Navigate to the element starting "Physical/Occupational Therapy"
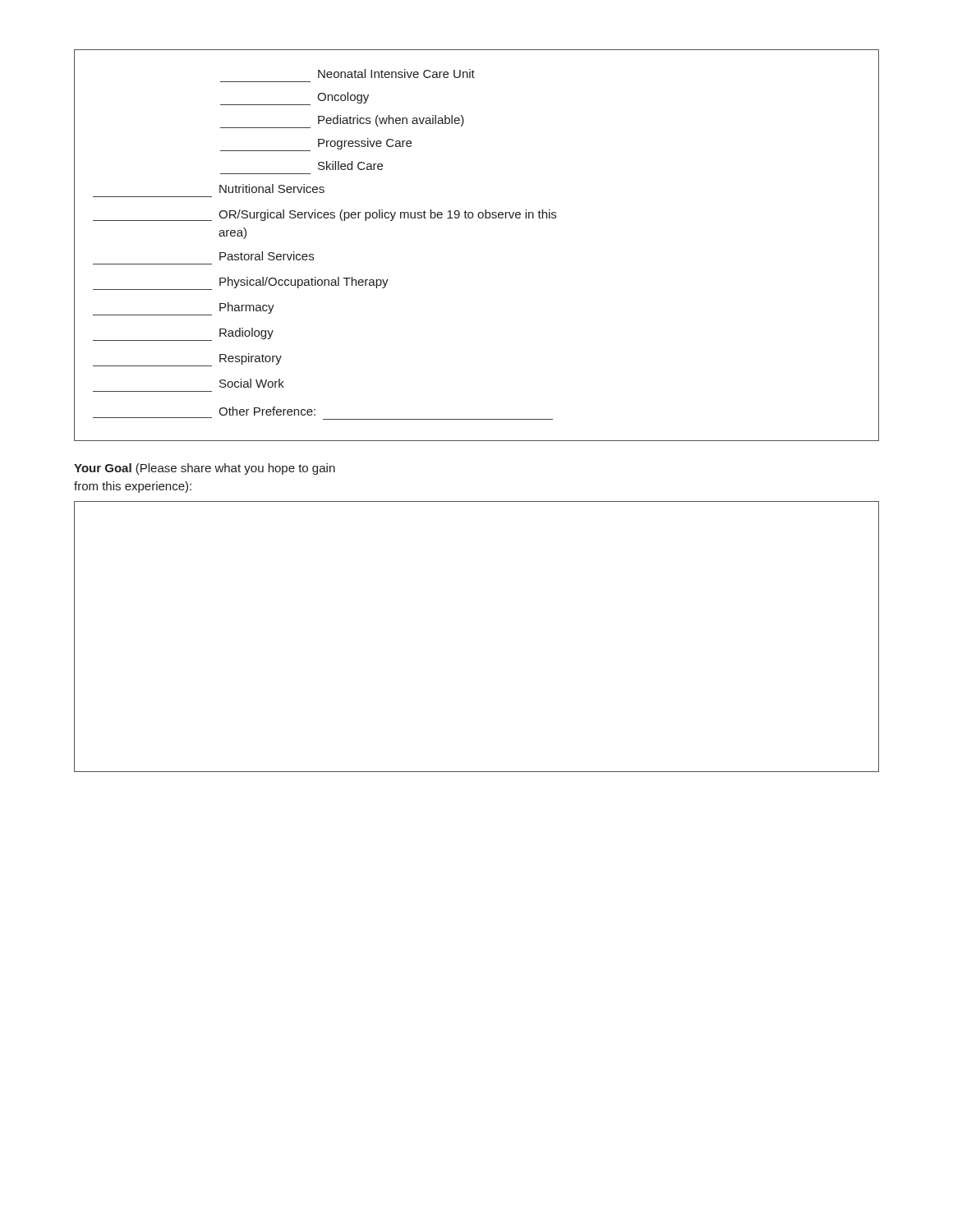Viewport: 953px width, 1232px height. 240,281
